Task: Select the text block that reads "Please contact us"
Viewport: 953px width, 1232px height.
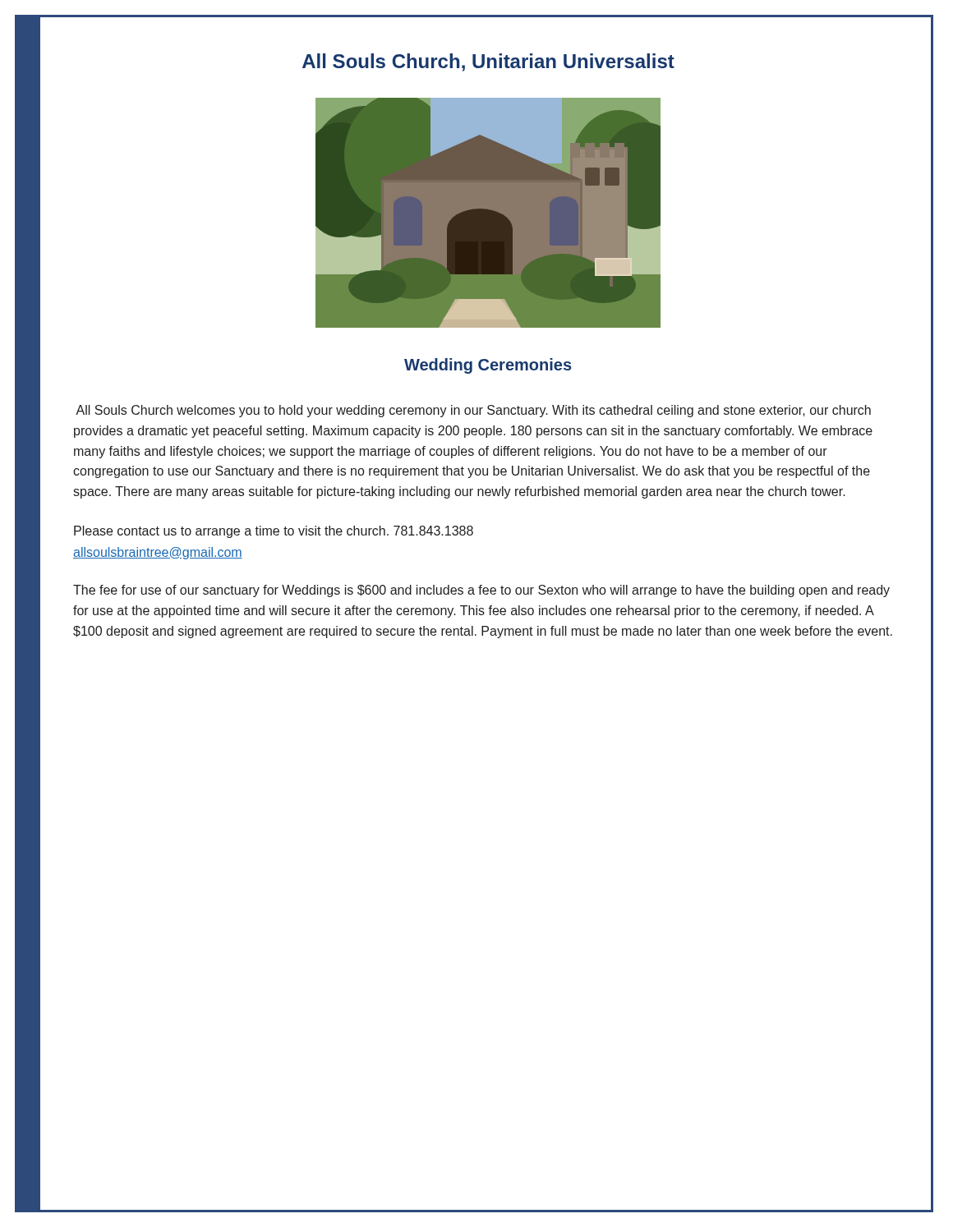Action: coord(273,541)
